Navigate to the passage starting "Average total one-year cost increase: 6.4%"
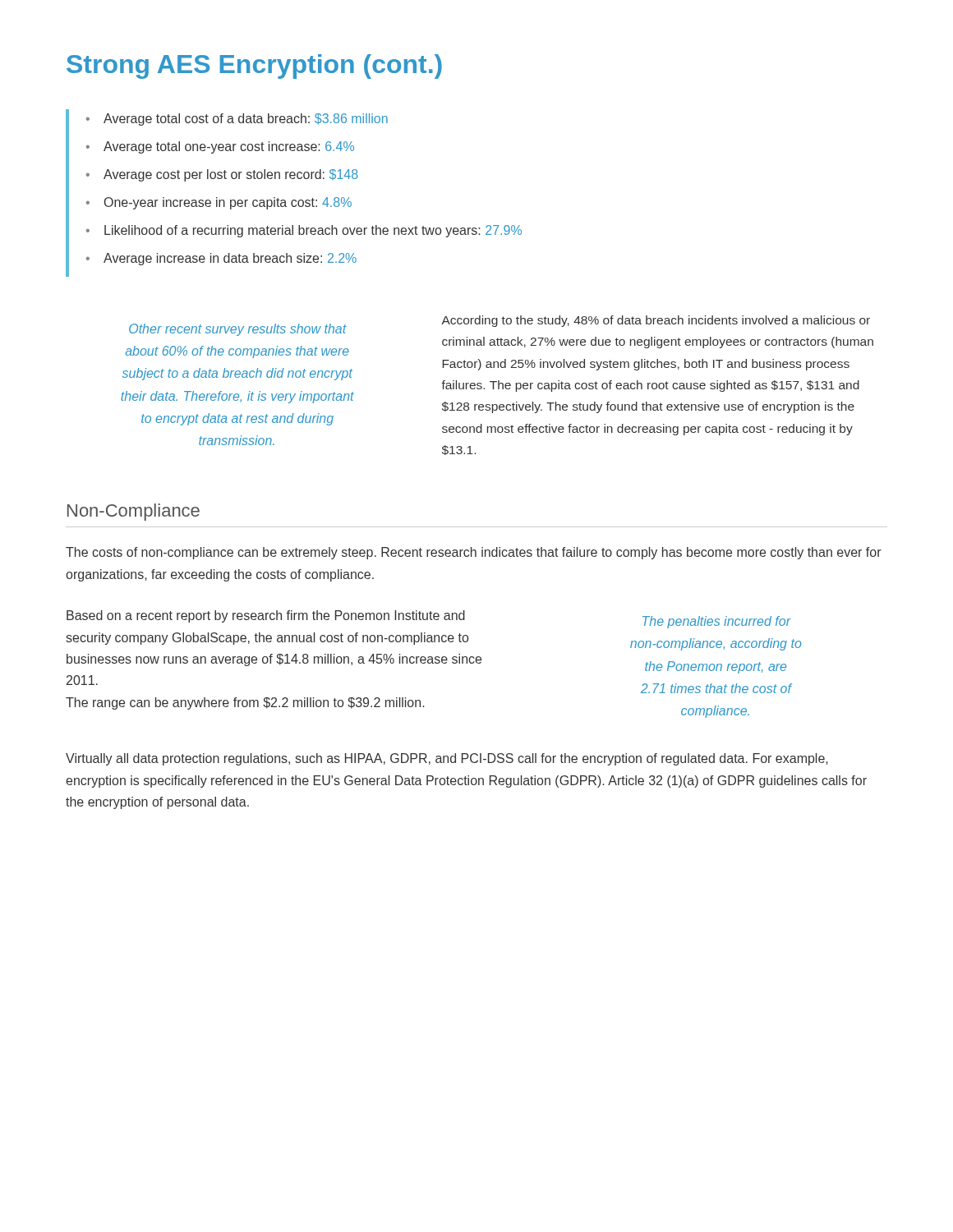953x1232 pixels. [229, 147]
